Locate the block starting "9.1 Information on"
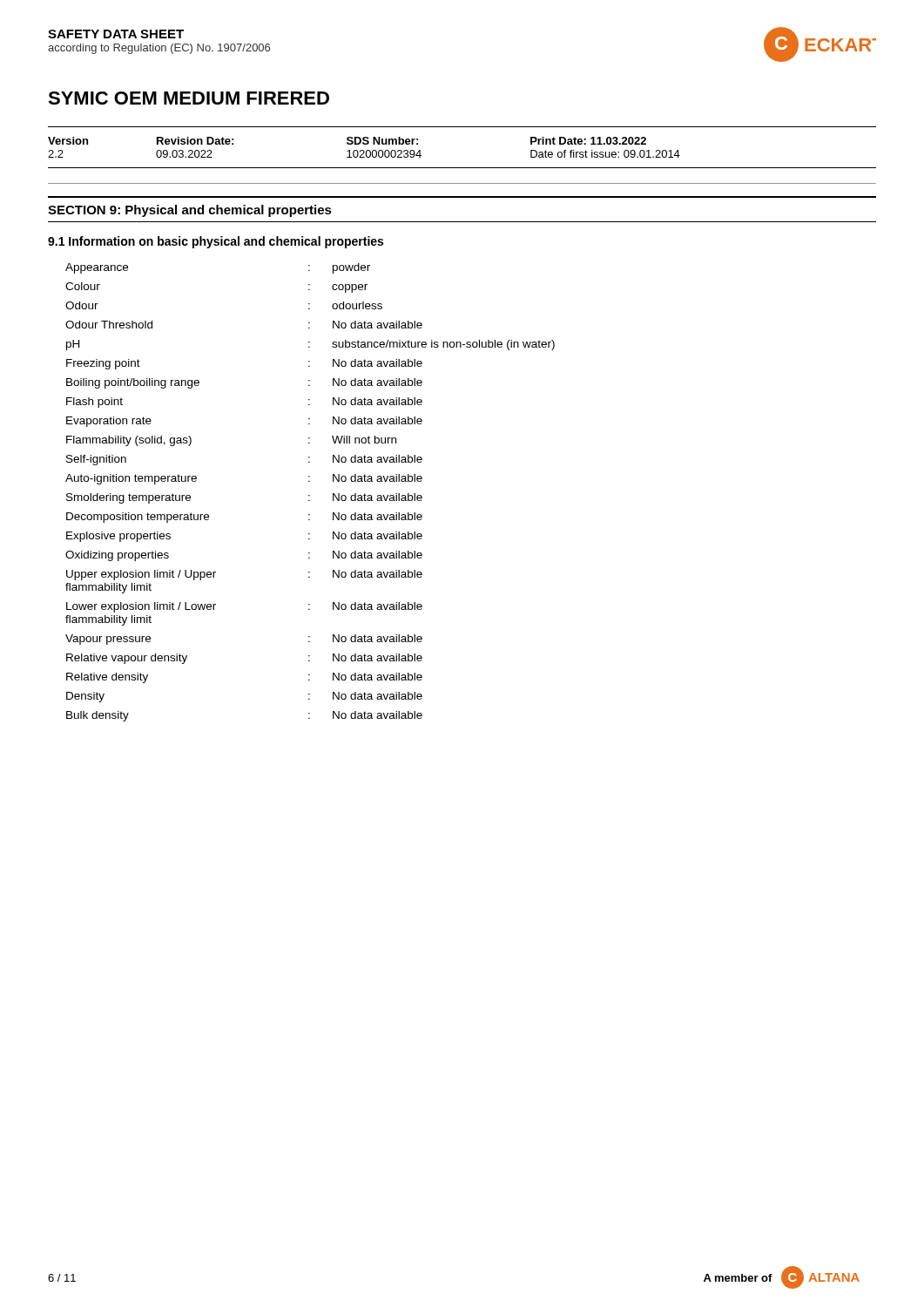 216,241
